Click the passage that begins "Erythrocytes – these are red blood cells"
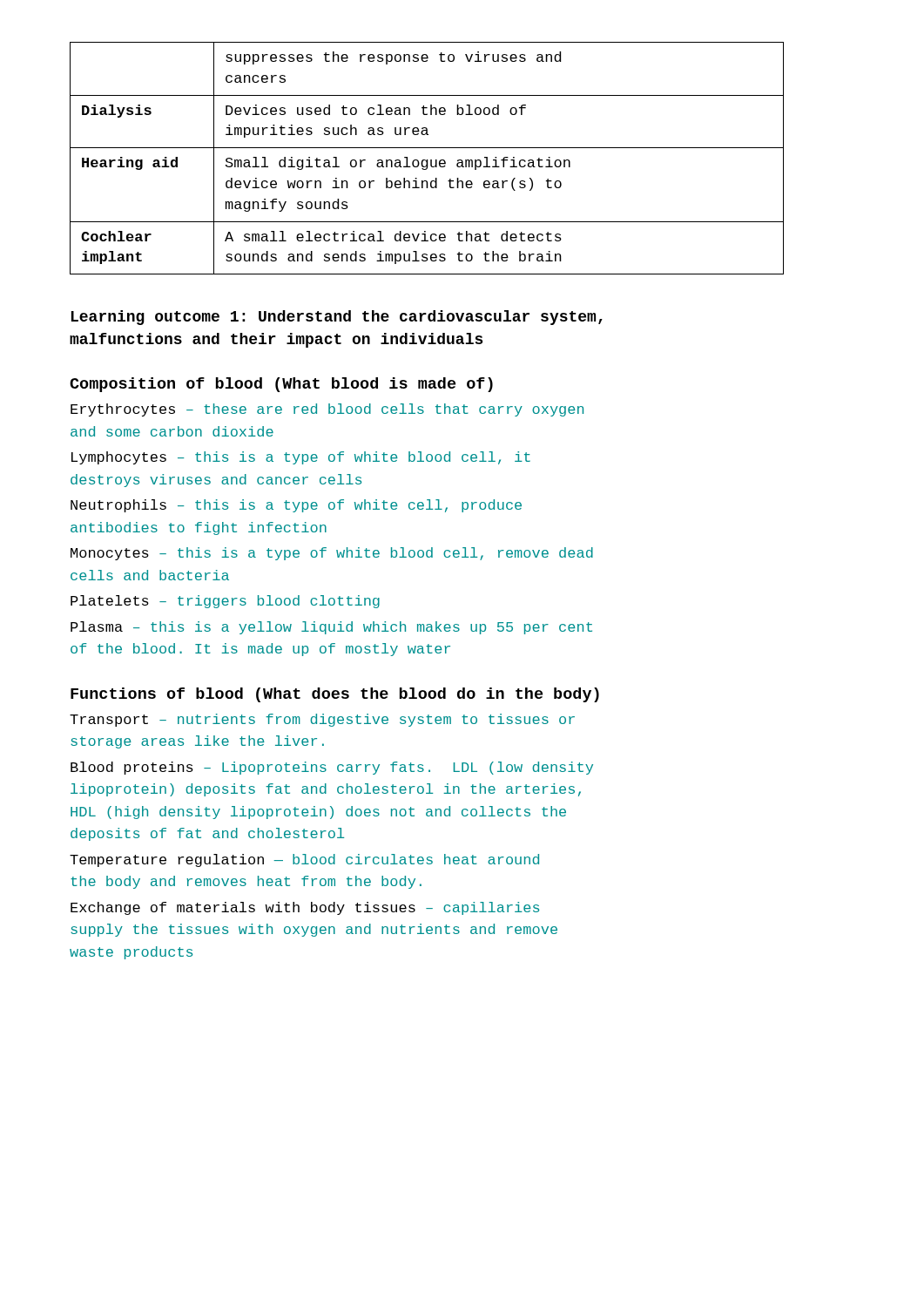The width and height of the screenshot is (924, 1307). point(327,421)
